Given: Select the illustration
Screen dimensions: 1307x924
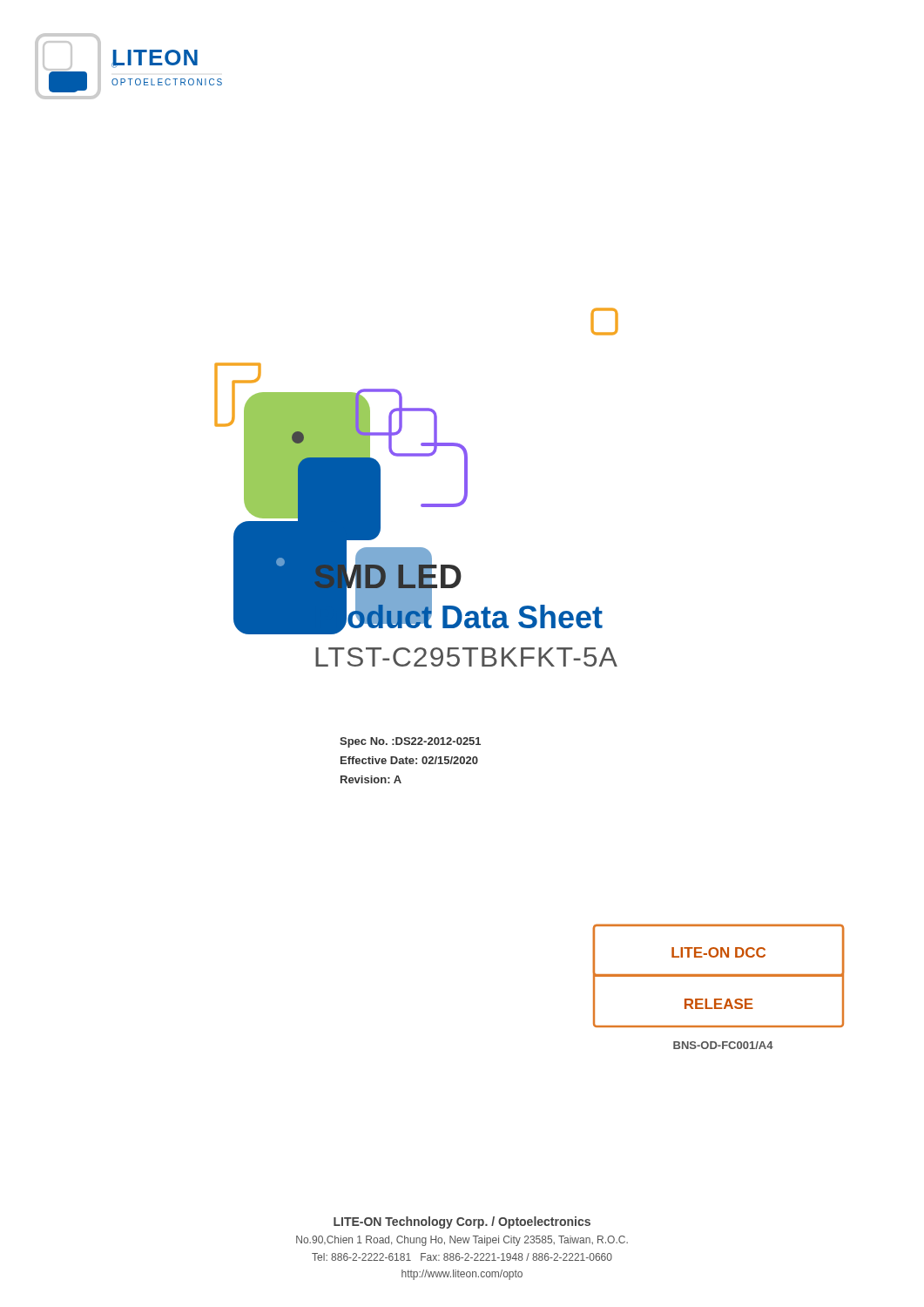Looking at the screenshot, I should 462,514.
